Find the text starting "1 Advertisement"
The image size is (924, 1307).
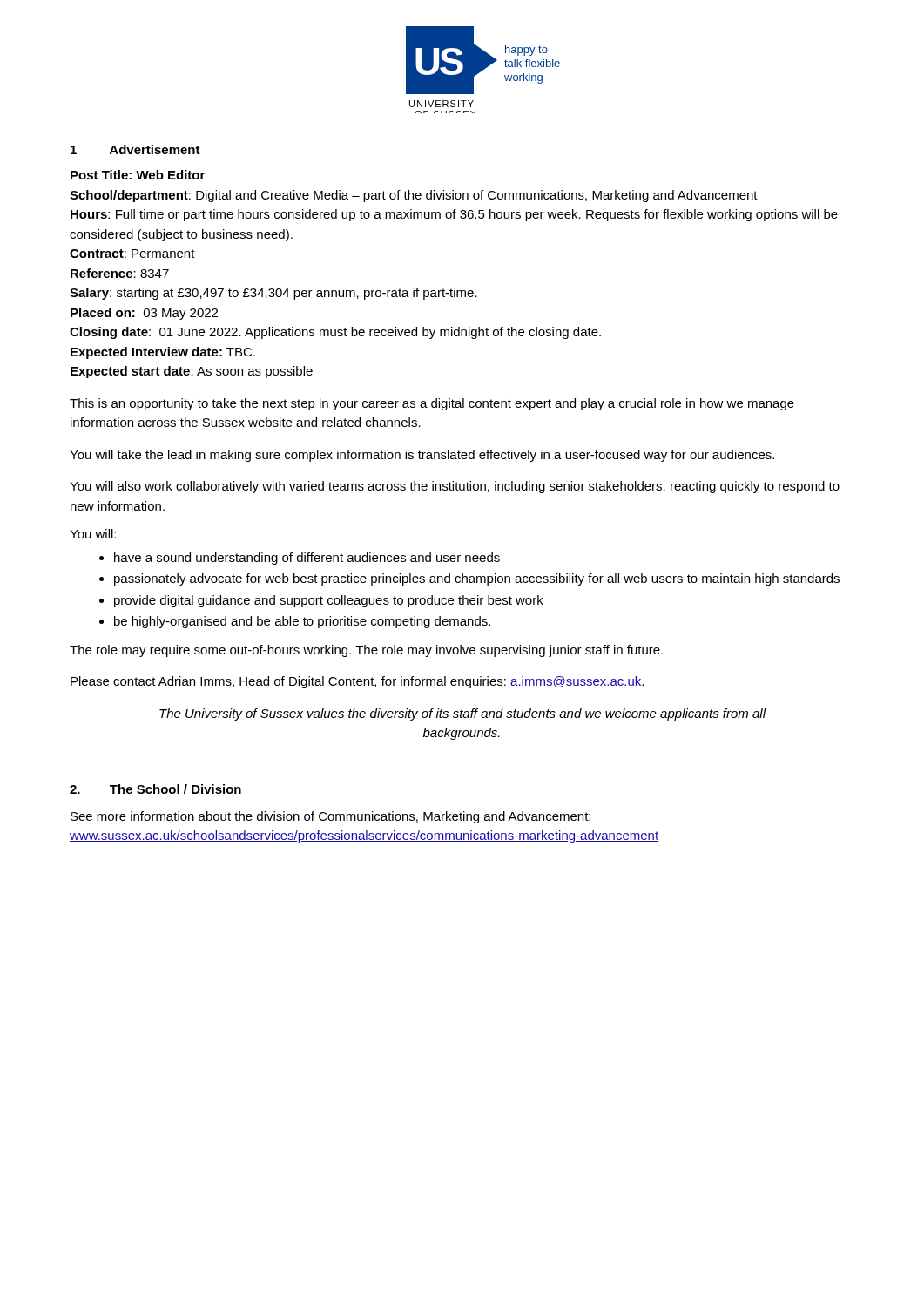click(135, 149)
